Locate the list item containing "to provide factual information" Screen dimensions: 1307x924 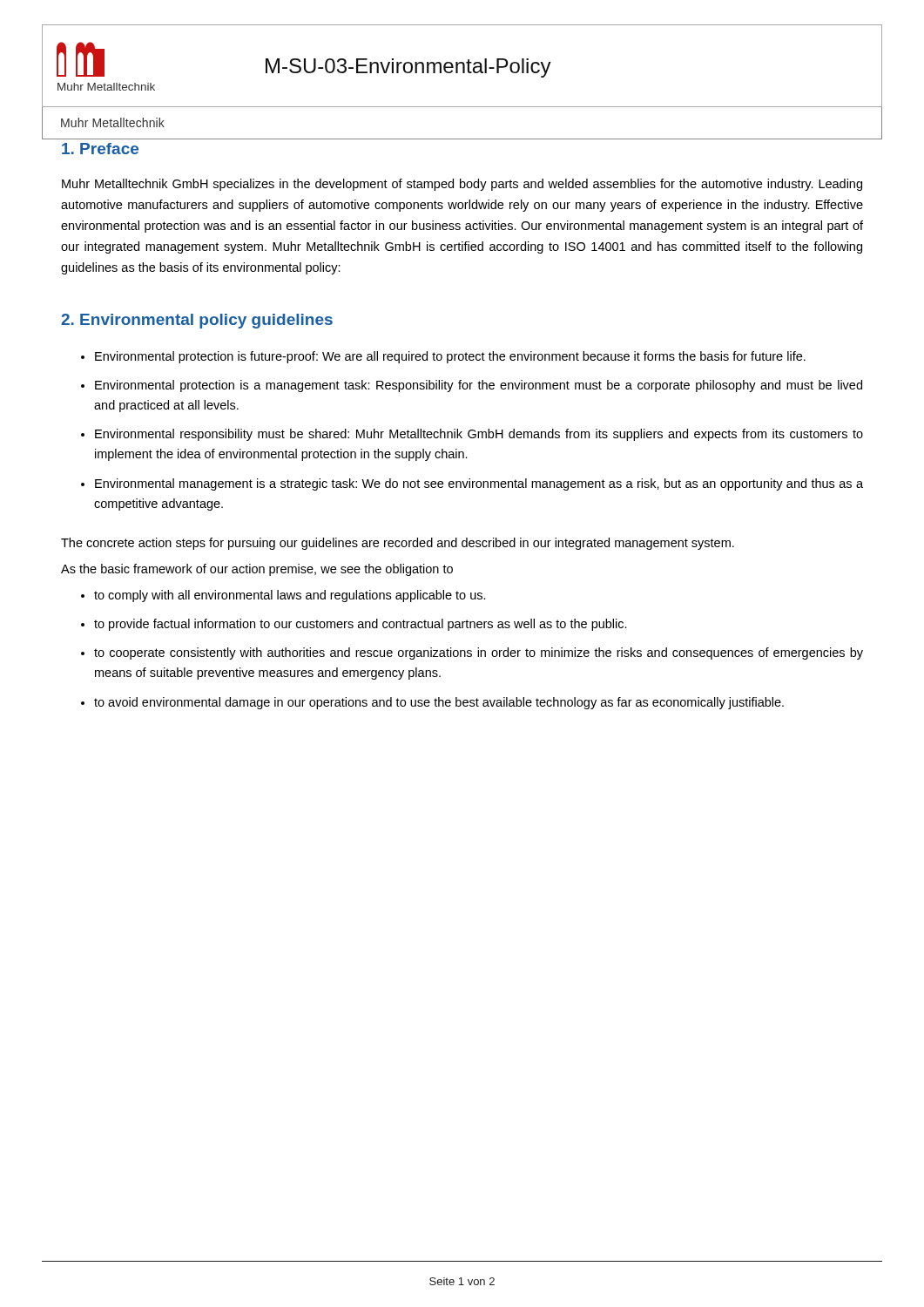point(361,624)
